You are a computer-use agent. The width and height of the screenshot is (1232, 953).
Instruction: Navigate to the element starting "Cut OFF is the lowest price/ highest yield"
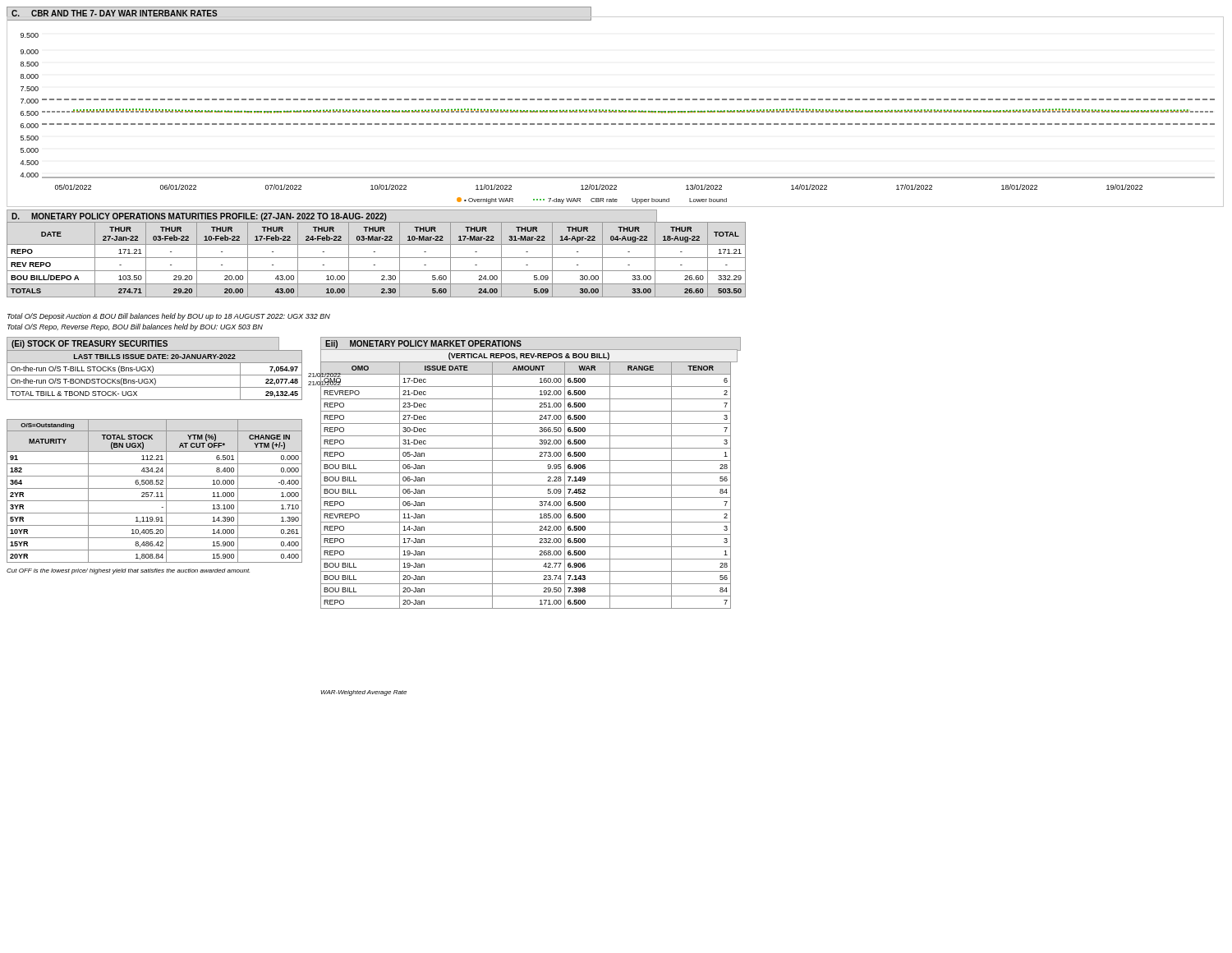coord(129,571)
